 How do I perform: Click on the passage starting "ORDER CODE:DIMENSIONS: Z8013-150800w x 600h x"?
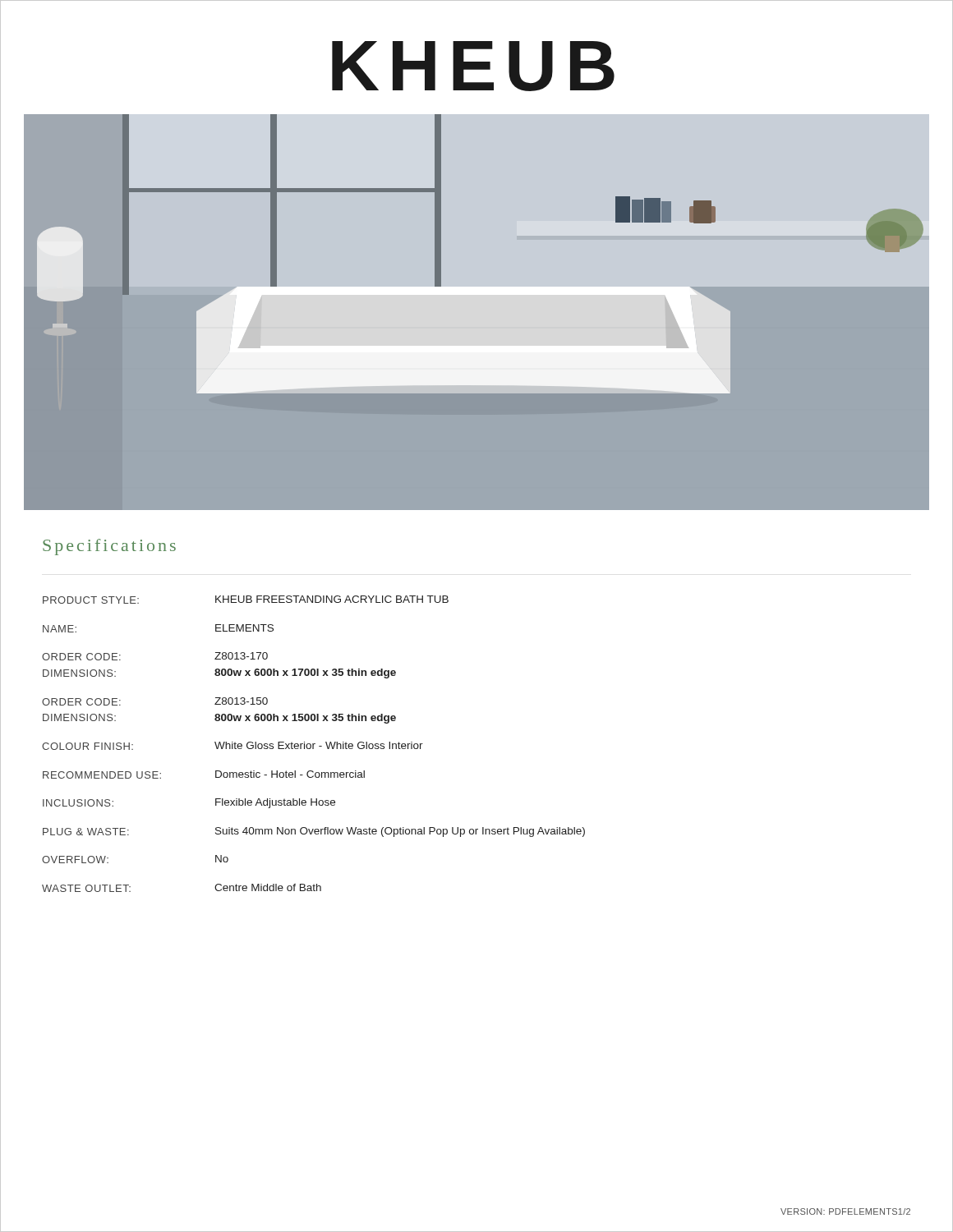point(219,710)
